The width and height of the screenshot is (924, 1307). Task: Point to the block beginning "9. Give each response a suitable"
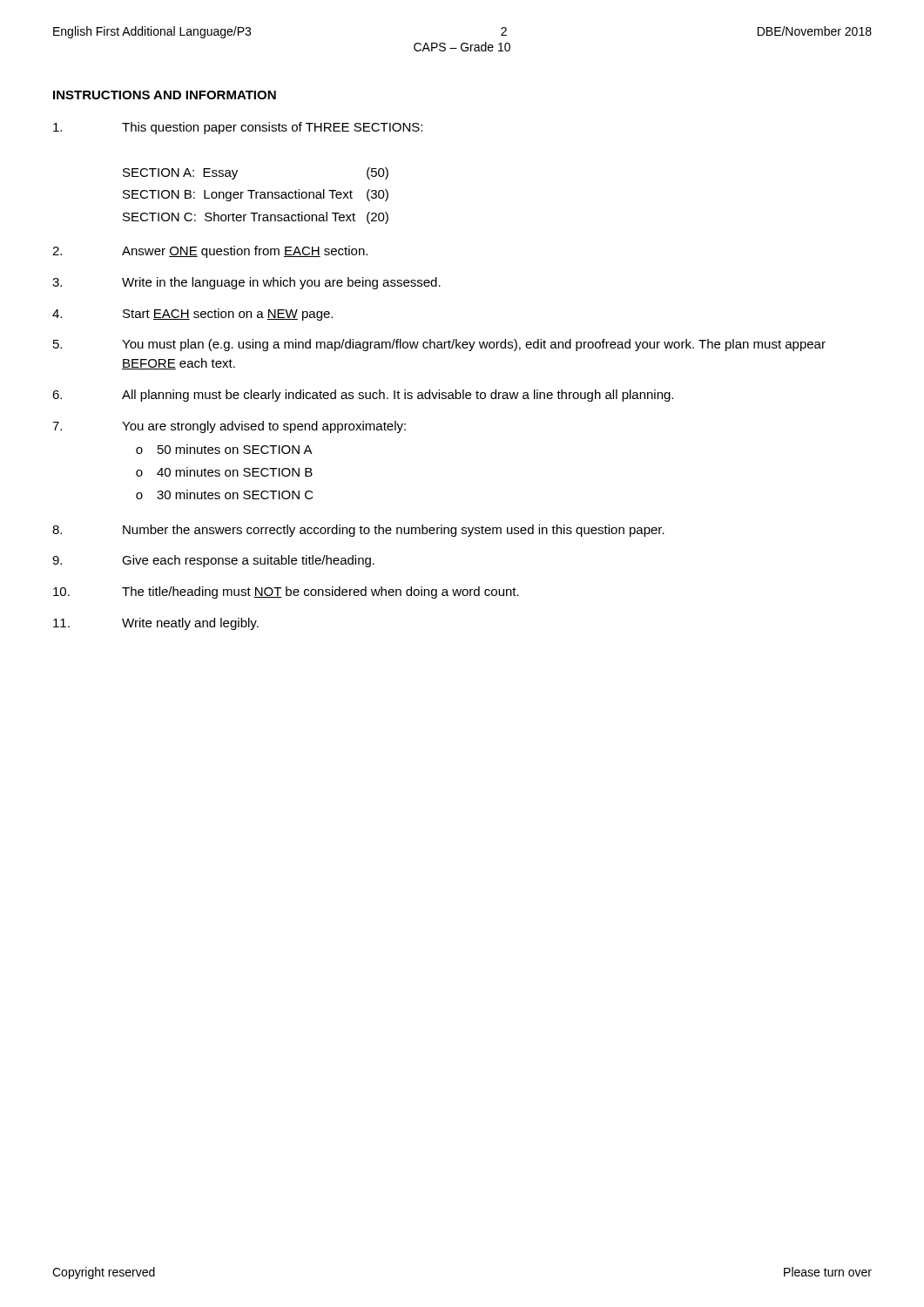pyautogui.click(x=213, y=561)
